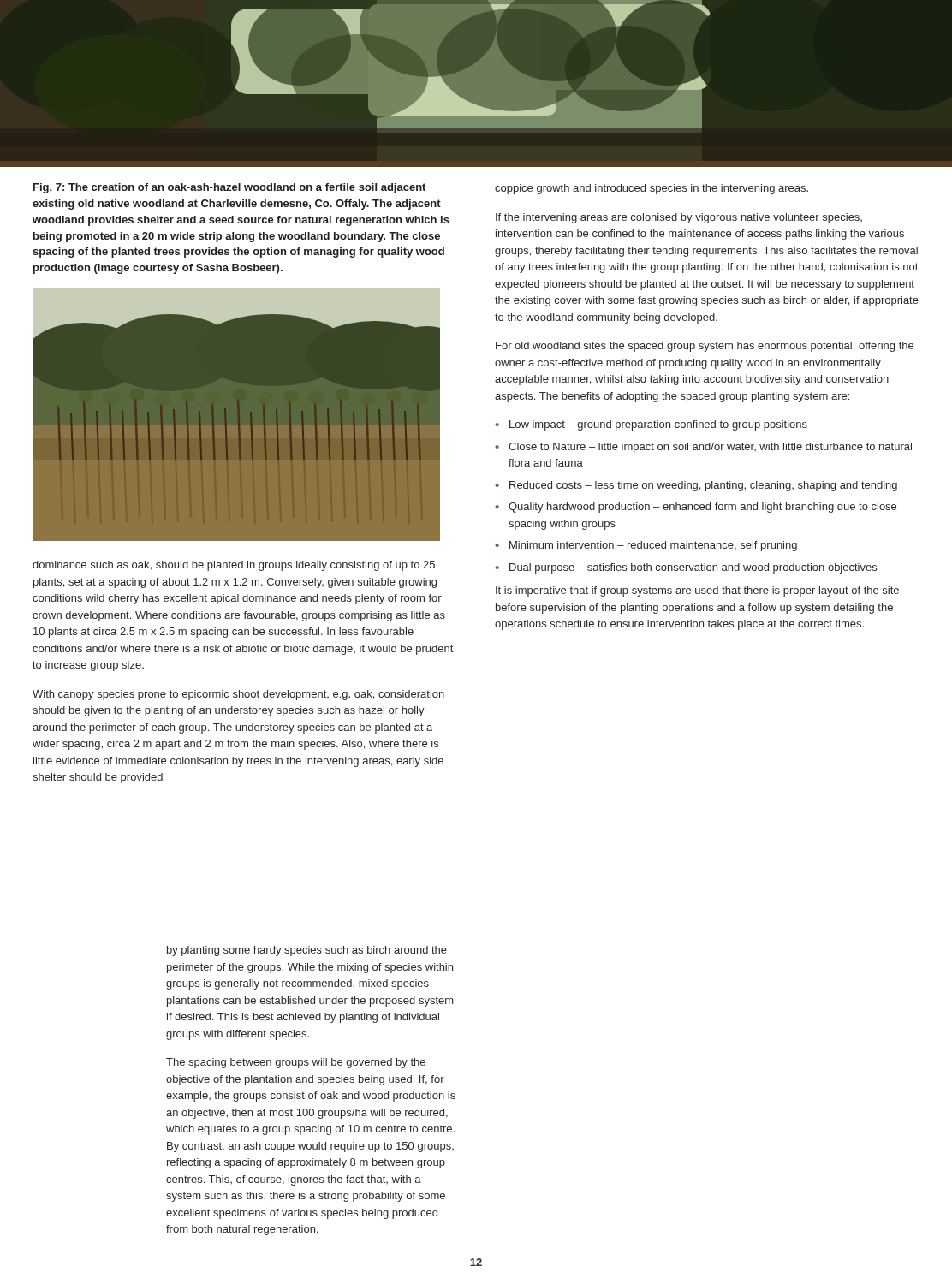Find the passage starting "Close to Nature – little impact on soil"
The height and width of the screenshot is (1284, 952).
711,454
